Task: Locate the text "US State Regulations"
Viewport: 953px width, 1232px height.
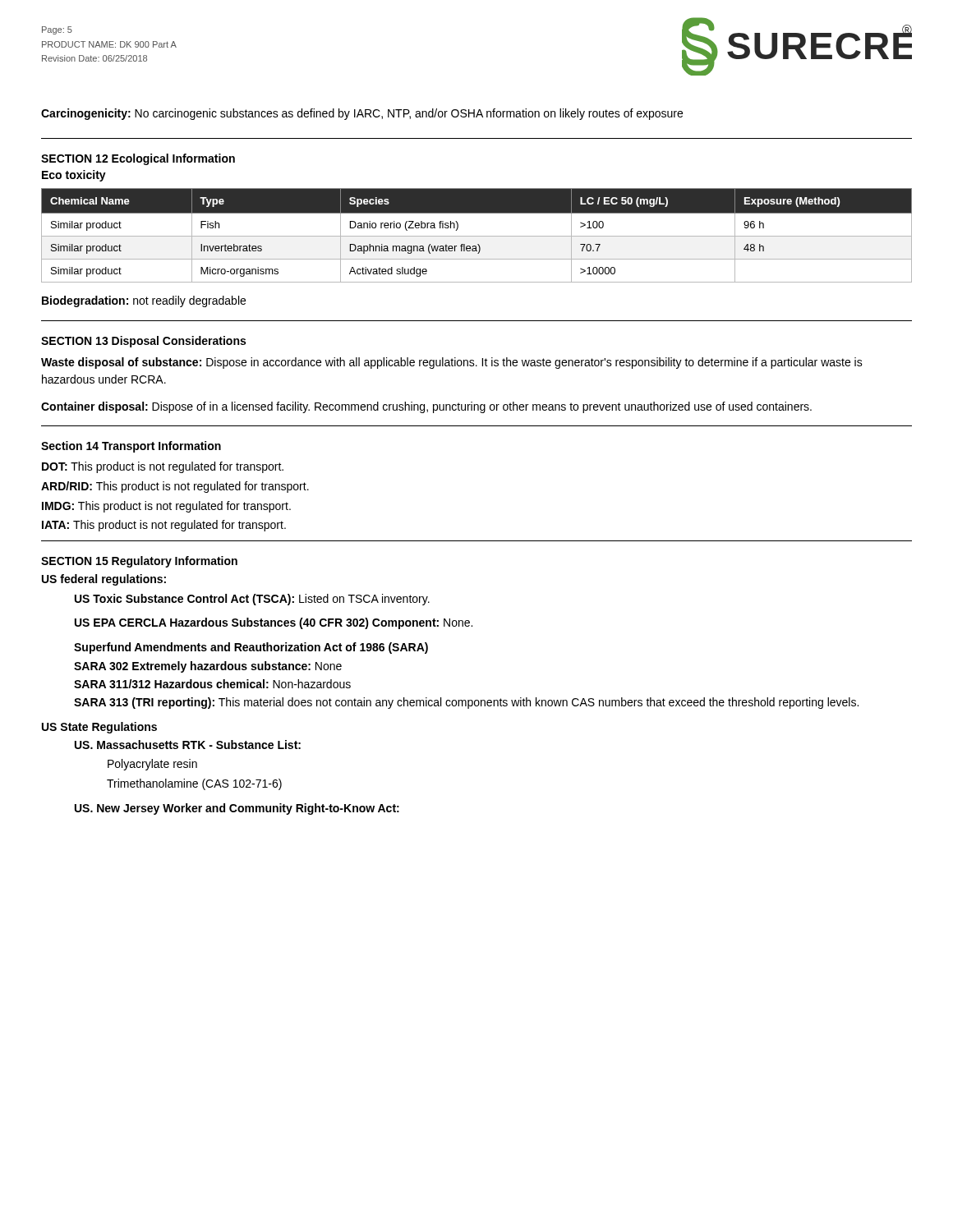Action: click(99, 727)
